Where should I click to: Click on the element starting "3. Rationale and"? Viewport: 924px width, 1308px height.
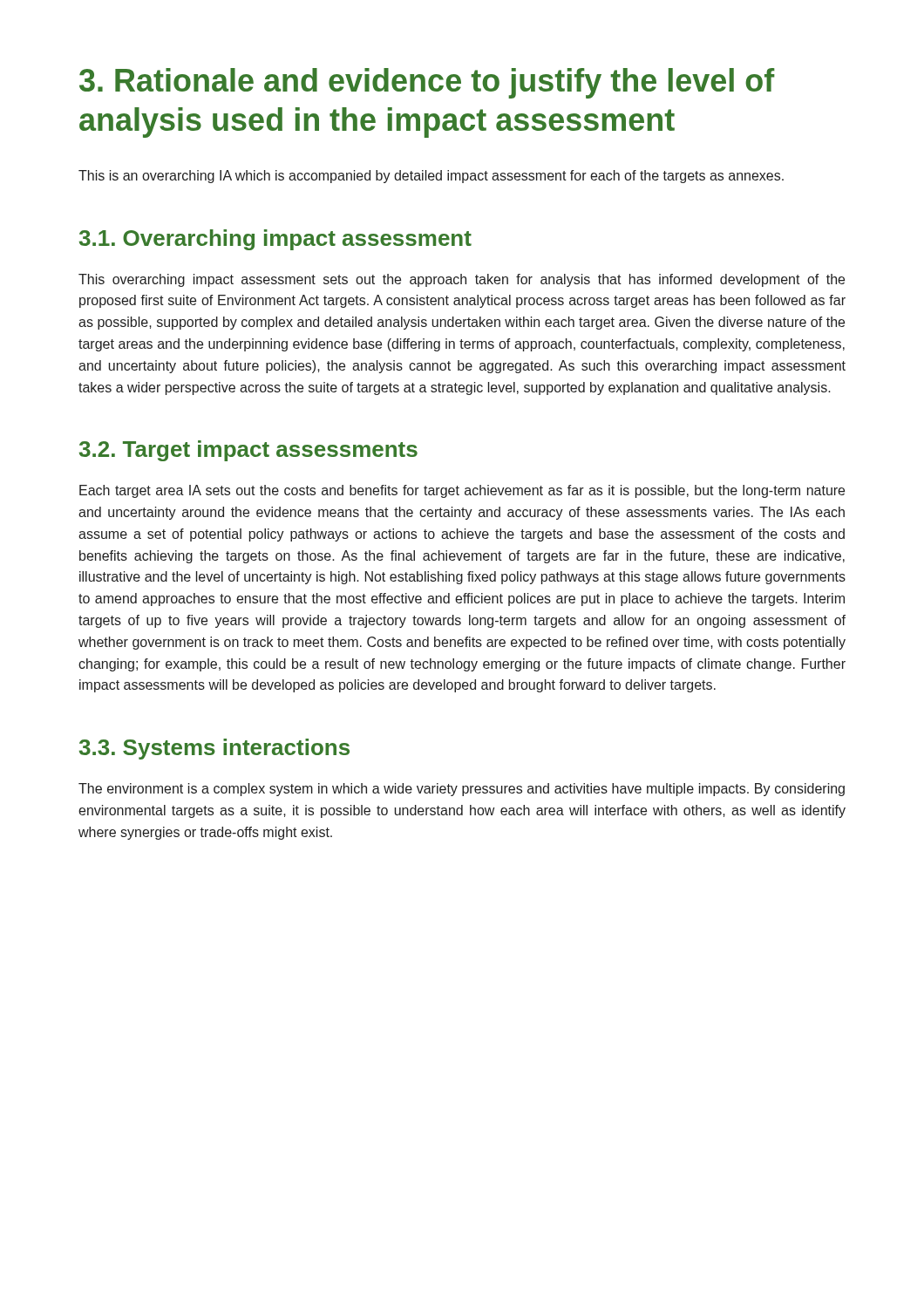tap(462, 100)
